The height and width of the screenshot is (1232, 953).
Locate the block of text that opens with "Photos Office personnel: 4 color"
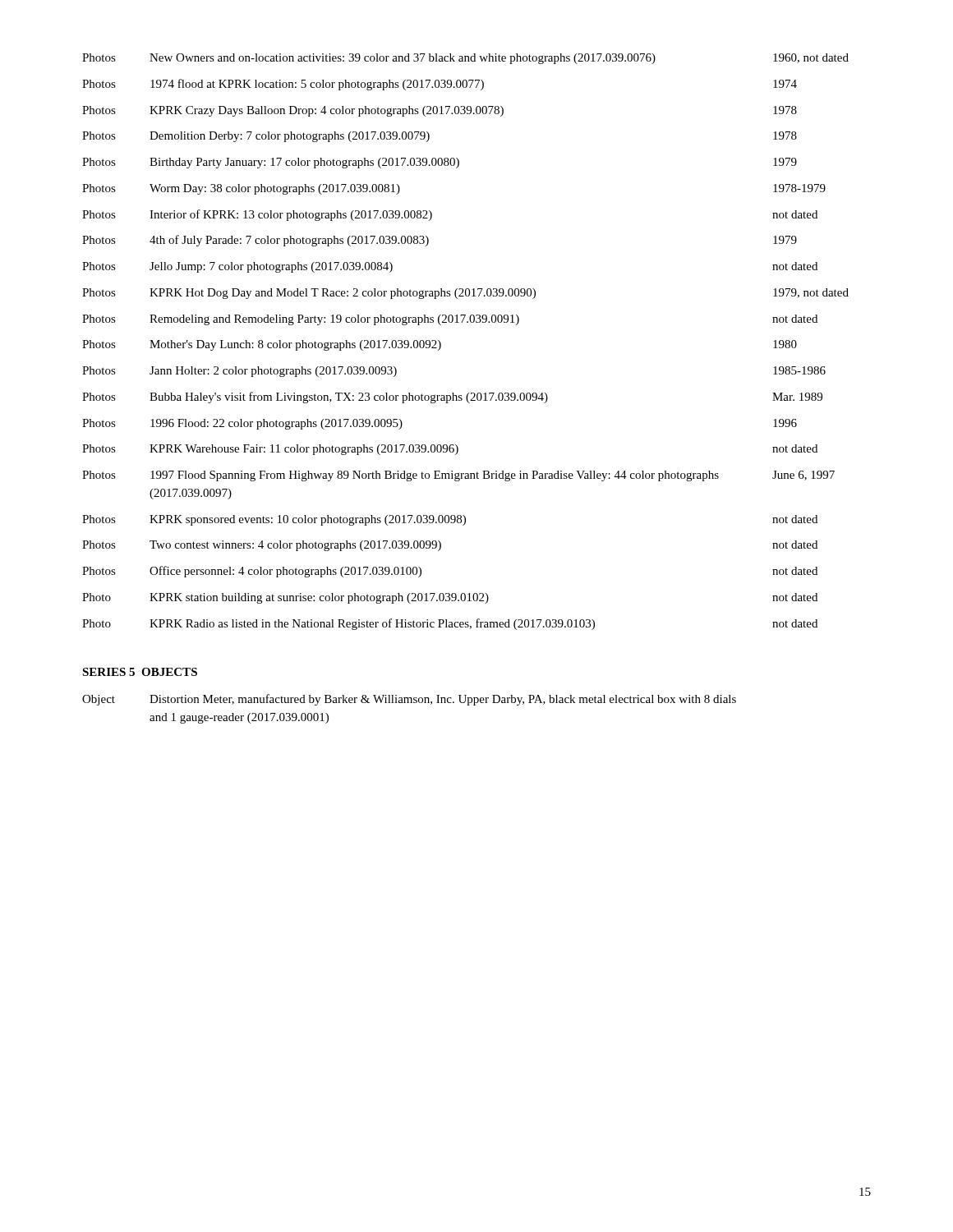[x=100, y=571]
